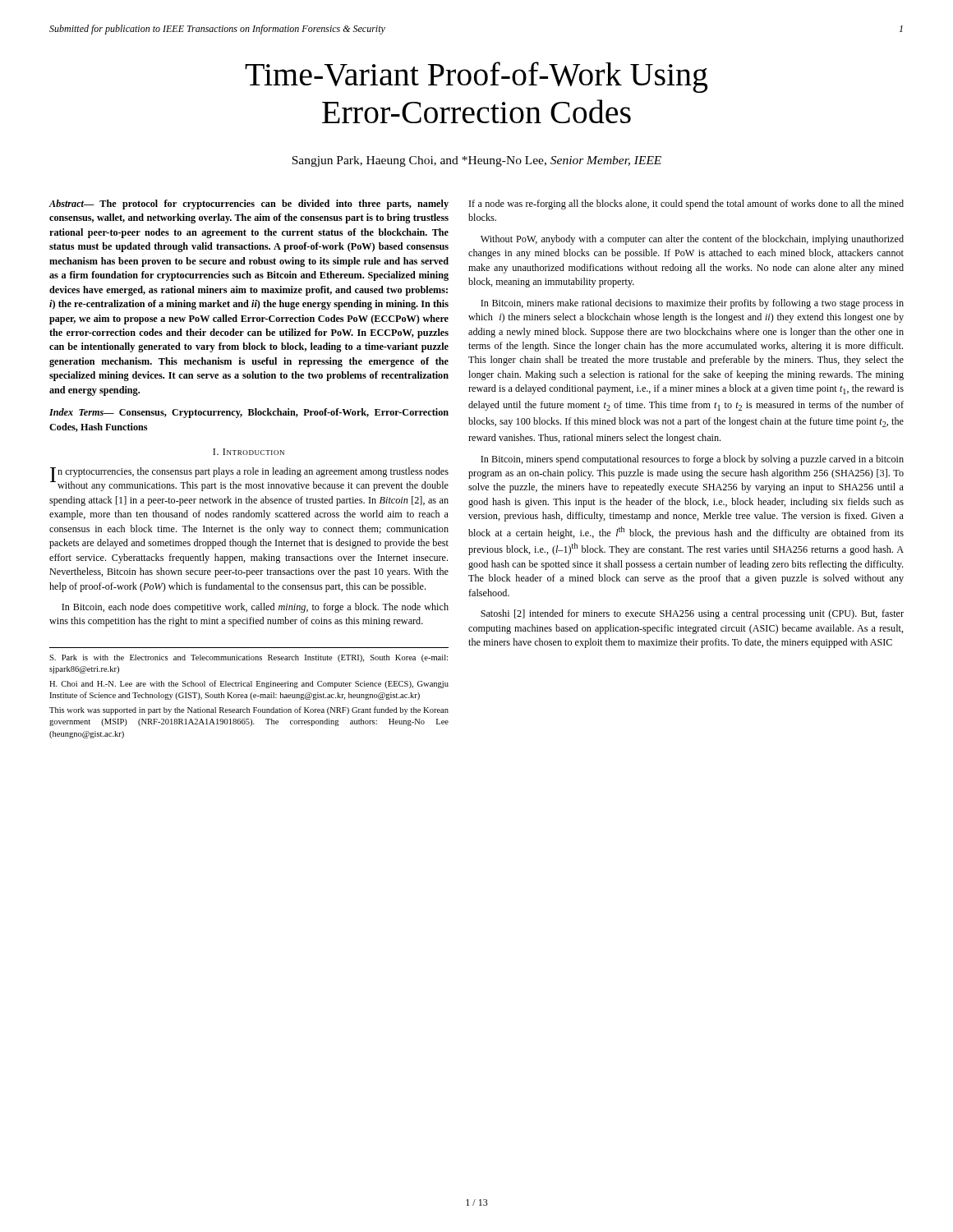Image resolution: width=953 pixels, height=1232 pixels.
Task: Locate the element starting "If a node was re-forging all the"
Action: (x=686, y=211)
